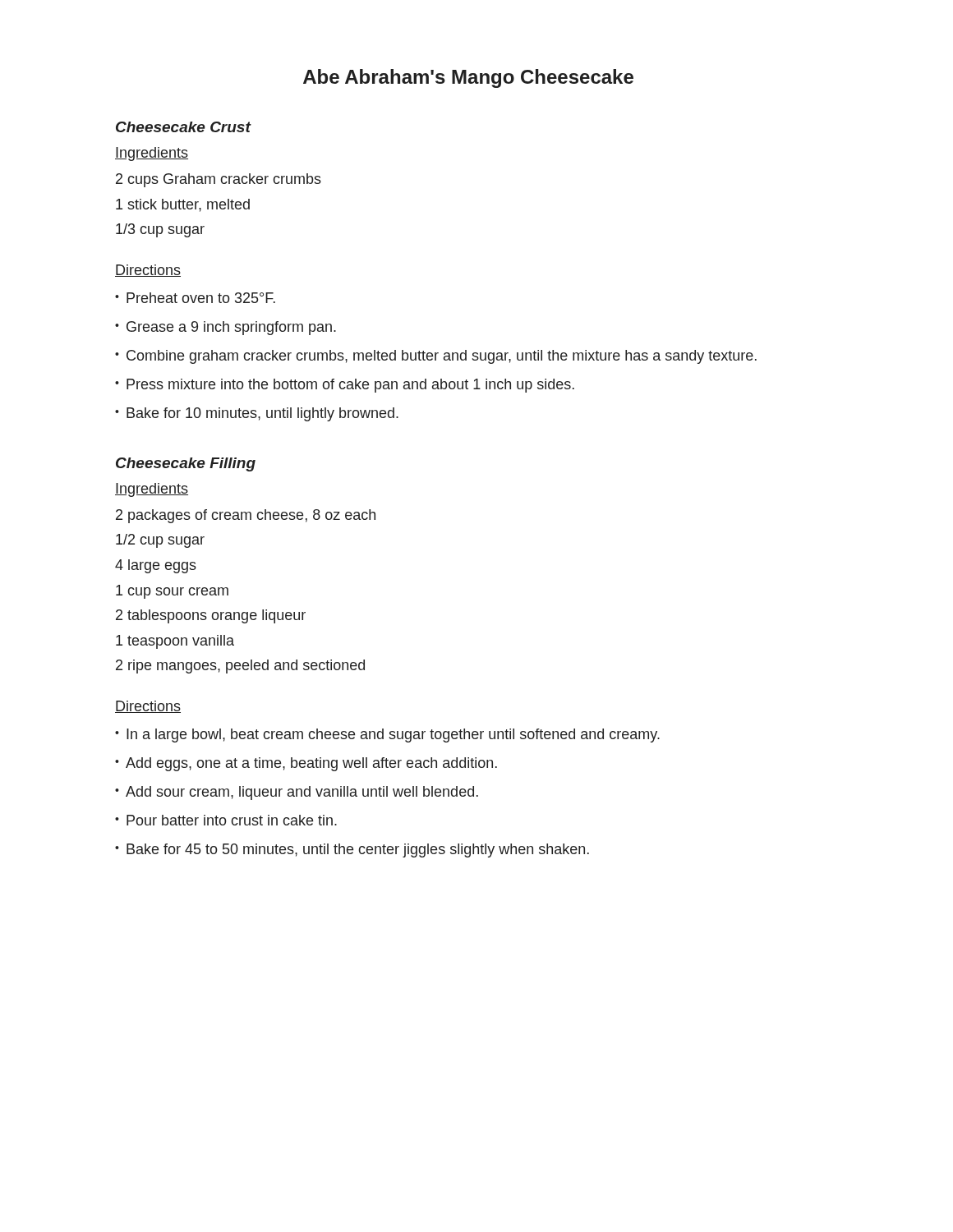Image resolution: width=953 pixels, height=1232 pixels.
Task: Click on the text block starting "•Pour batter into crust in cake"
Action: pos(226,820)
